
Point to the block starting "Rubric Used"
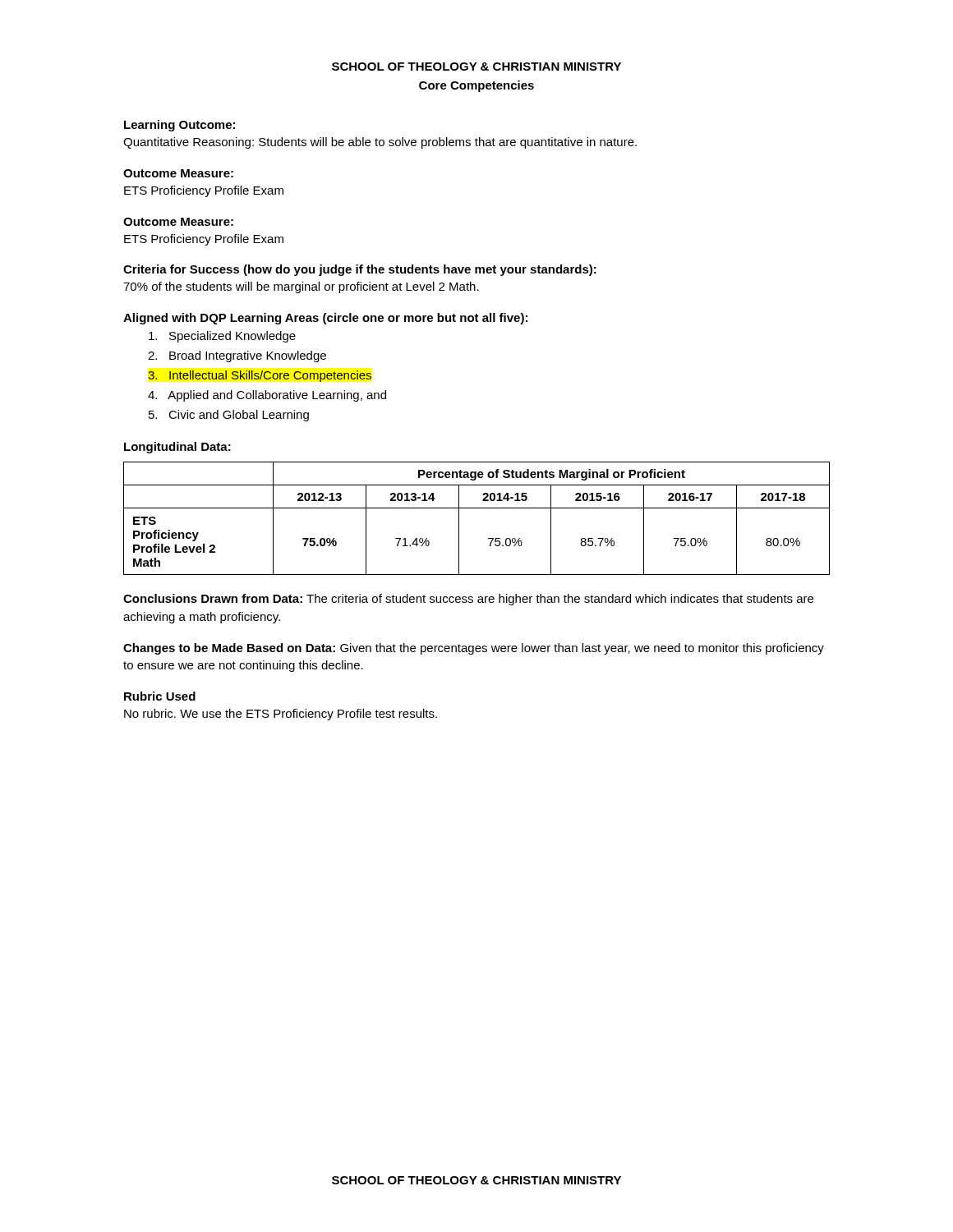coord(160,696)
